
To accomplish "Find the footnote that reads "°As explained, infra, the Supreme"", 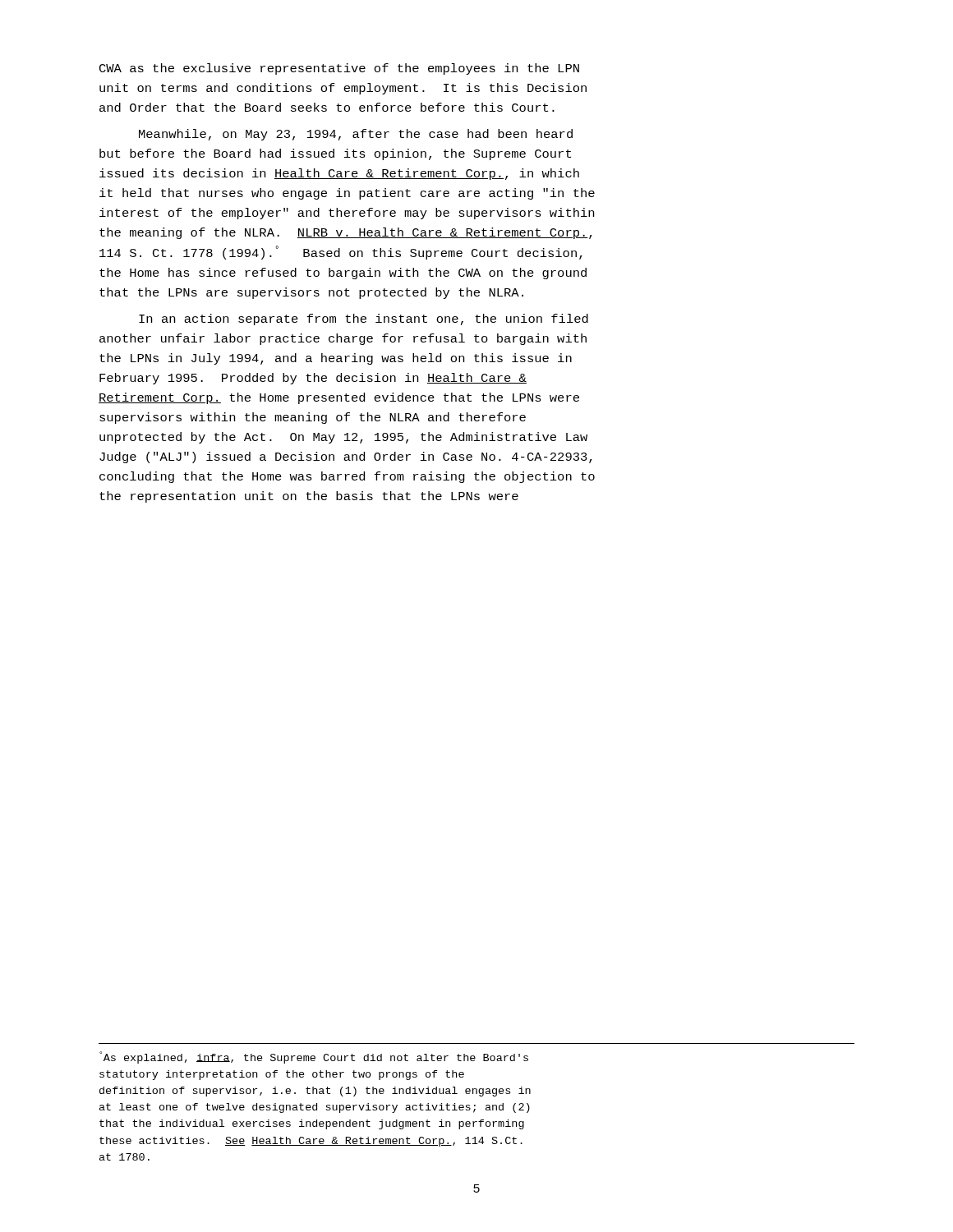I will 476,1108.
